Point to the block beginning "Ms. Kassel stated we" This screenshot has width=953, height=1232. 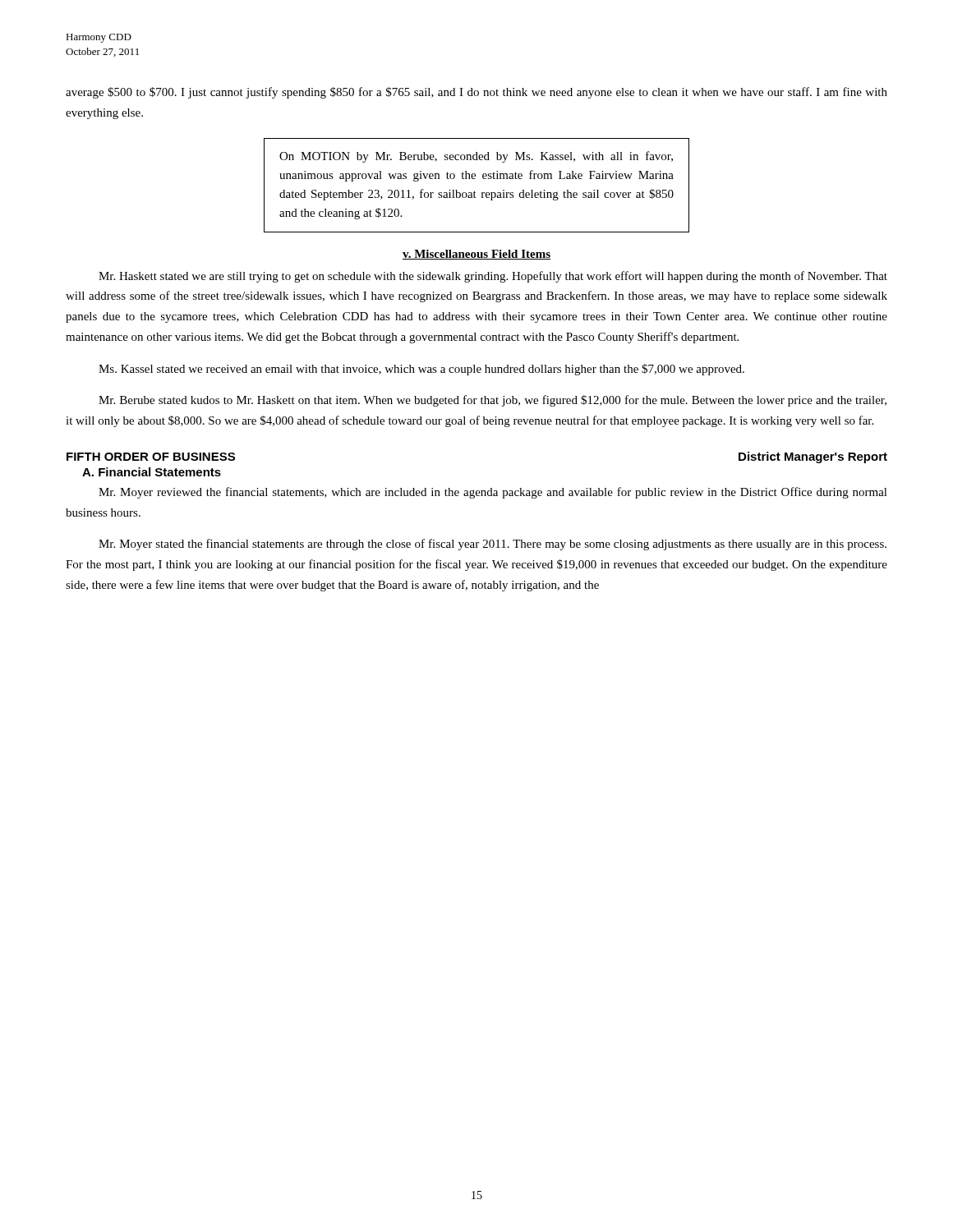[x=422, y=368]
